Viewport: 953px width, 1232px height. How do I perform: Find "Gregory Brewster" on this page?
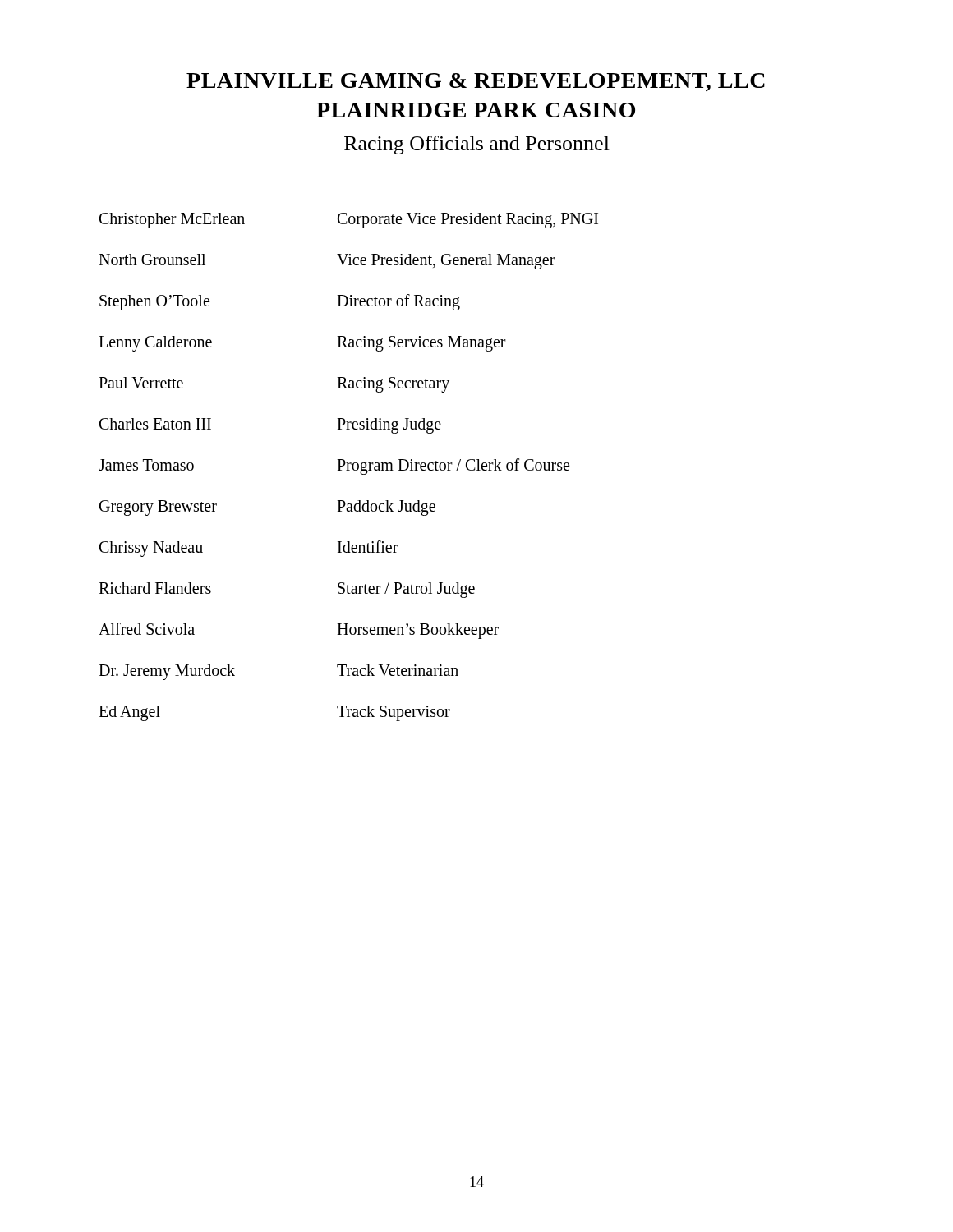[x=158, y=506]
